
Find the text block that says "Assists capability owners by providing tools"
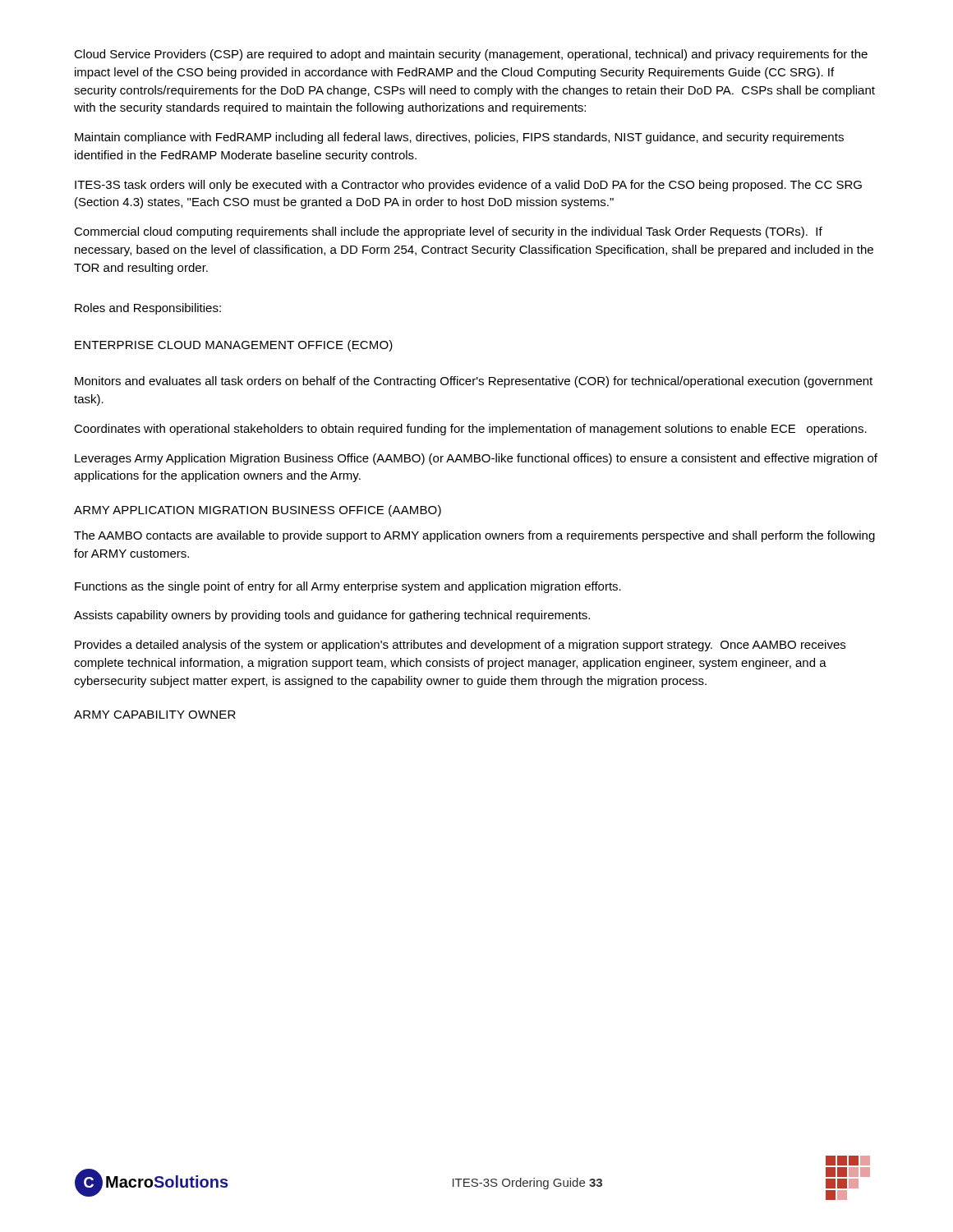point(333,615)
